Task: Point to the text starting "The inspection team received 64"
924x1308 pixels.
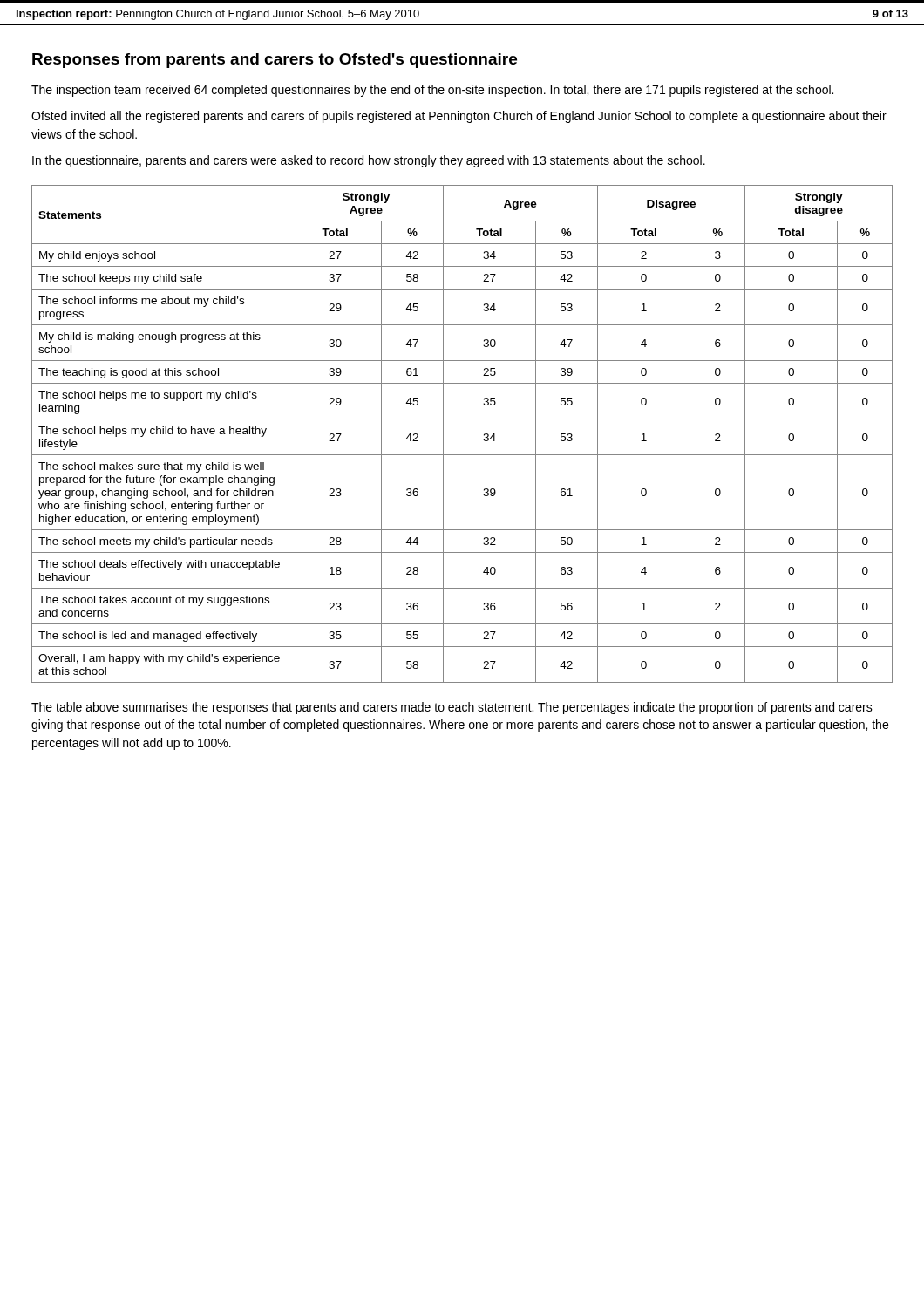Action: pos(462,90)
